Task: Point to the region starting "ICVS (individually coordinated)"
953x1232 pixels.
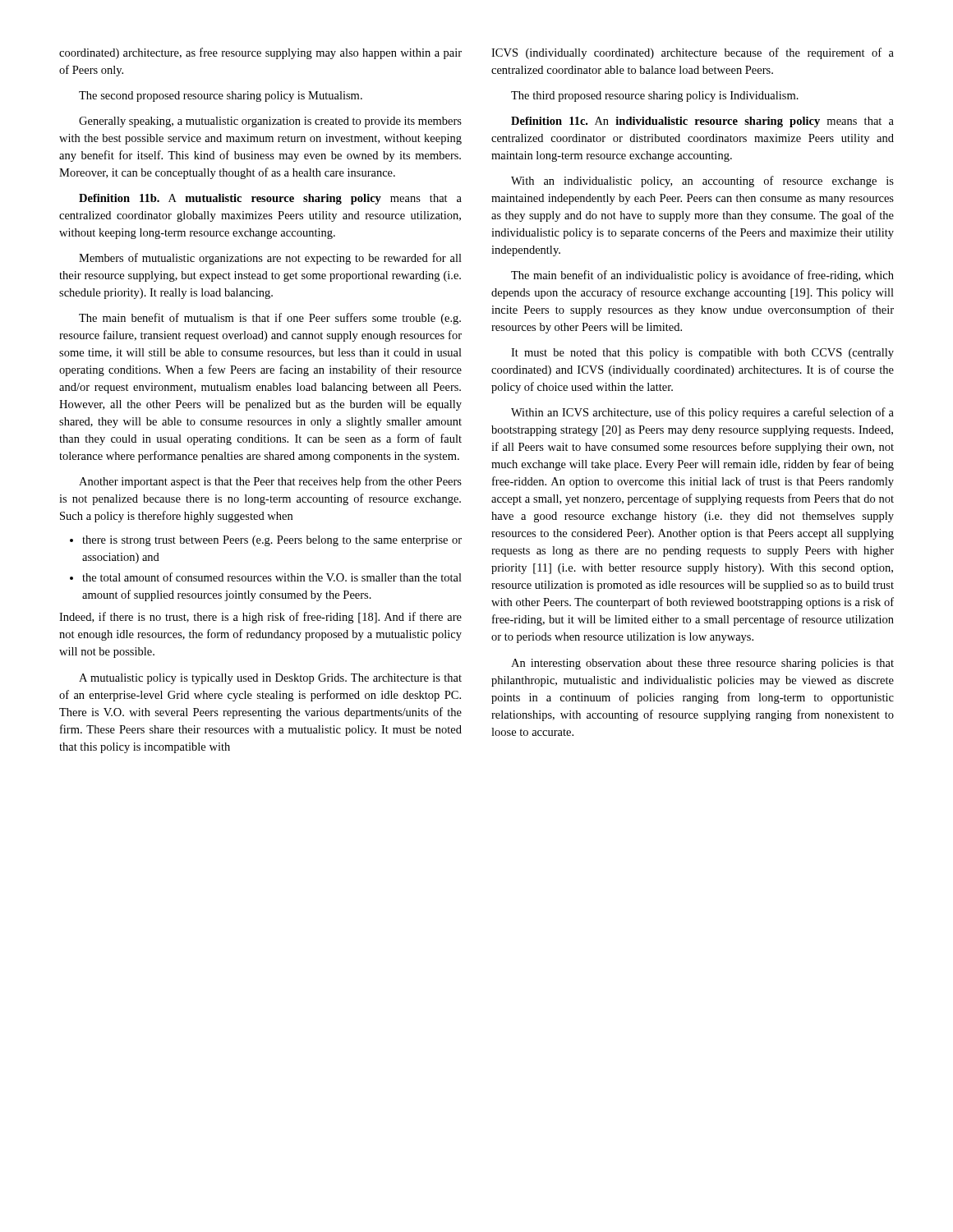Action: pos(693,61)
